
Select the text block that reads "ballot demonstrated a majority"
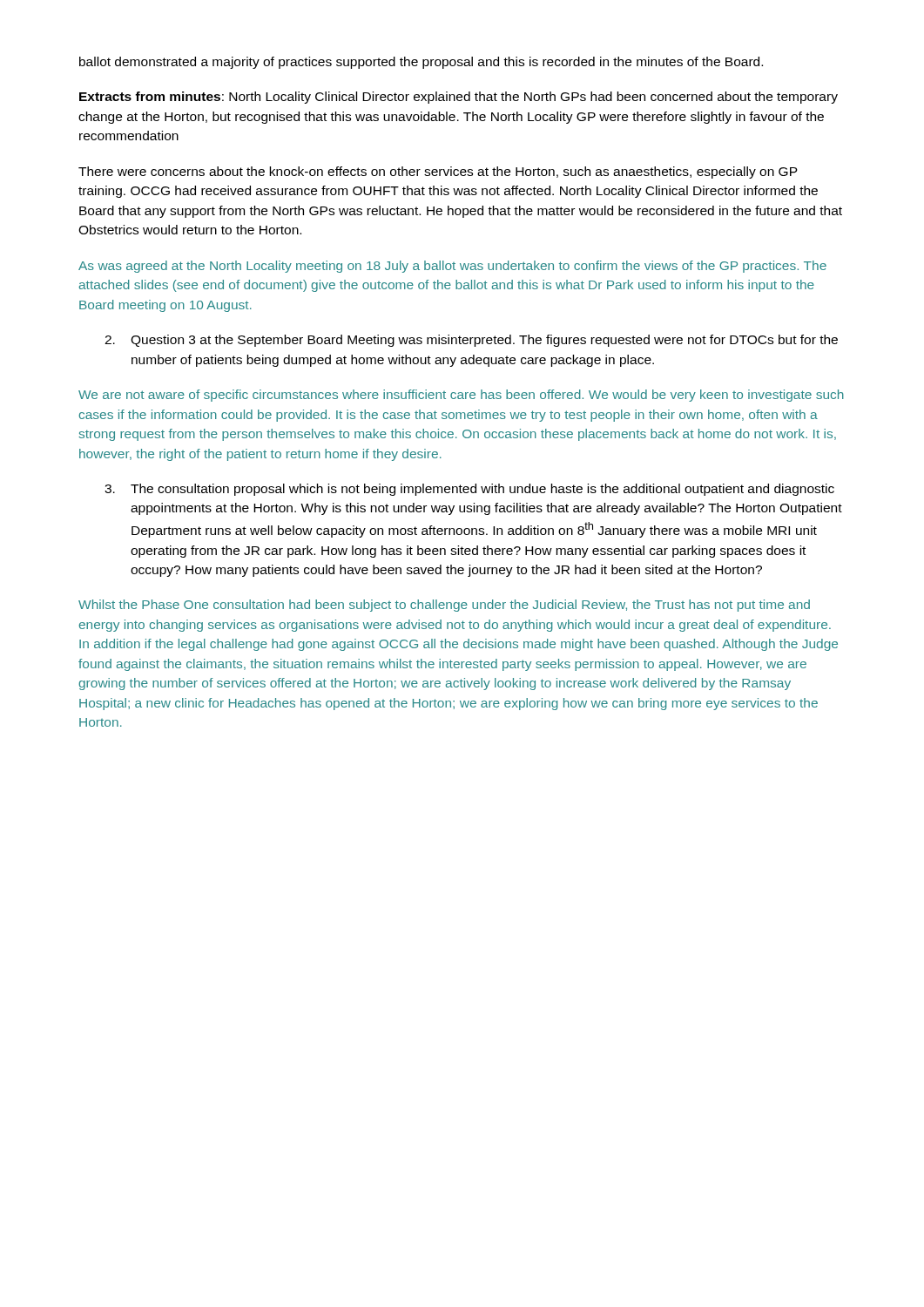point(421,61)
